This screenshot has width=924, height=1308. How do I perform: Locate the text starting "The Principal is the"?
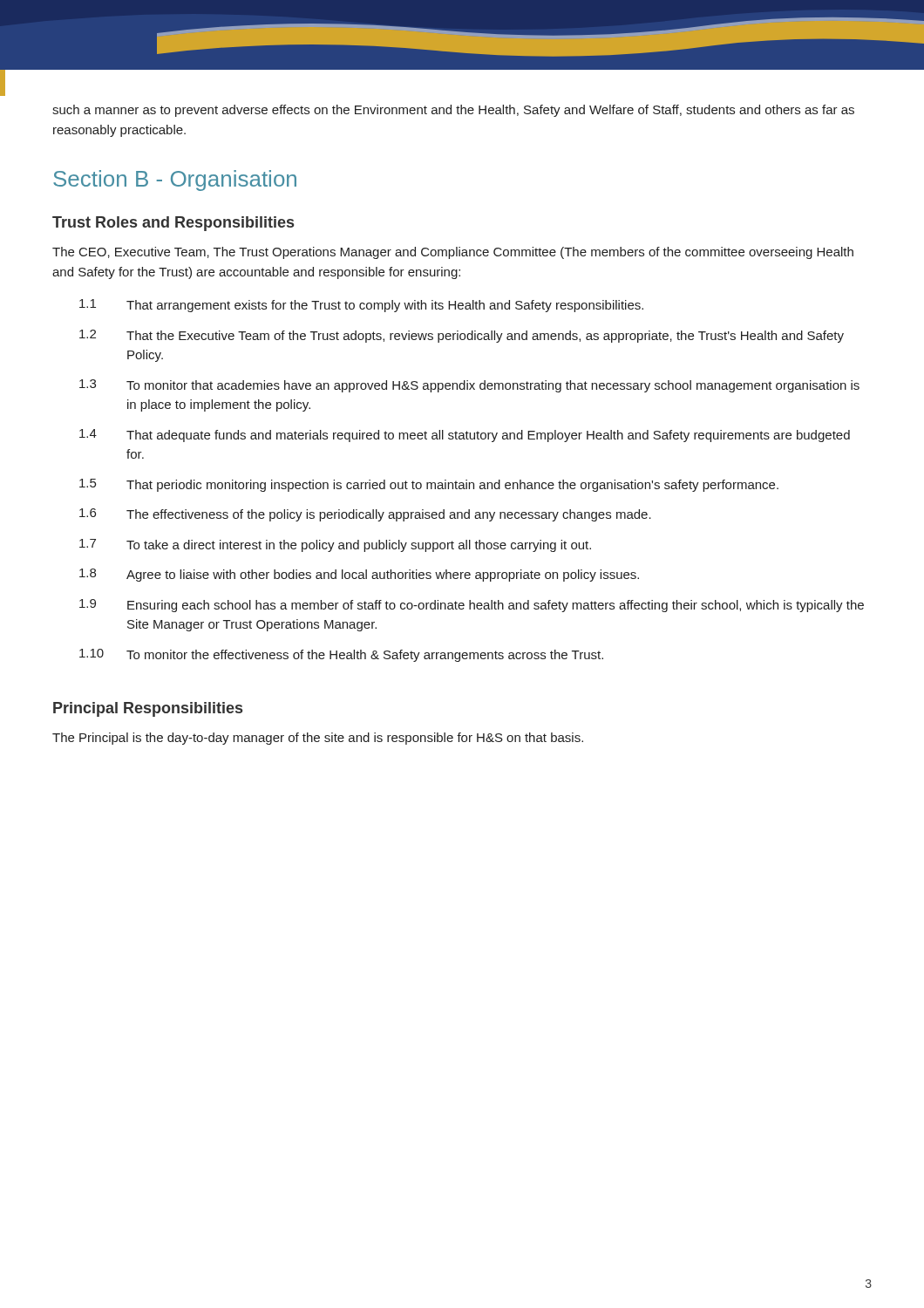[x=318, y=737]
